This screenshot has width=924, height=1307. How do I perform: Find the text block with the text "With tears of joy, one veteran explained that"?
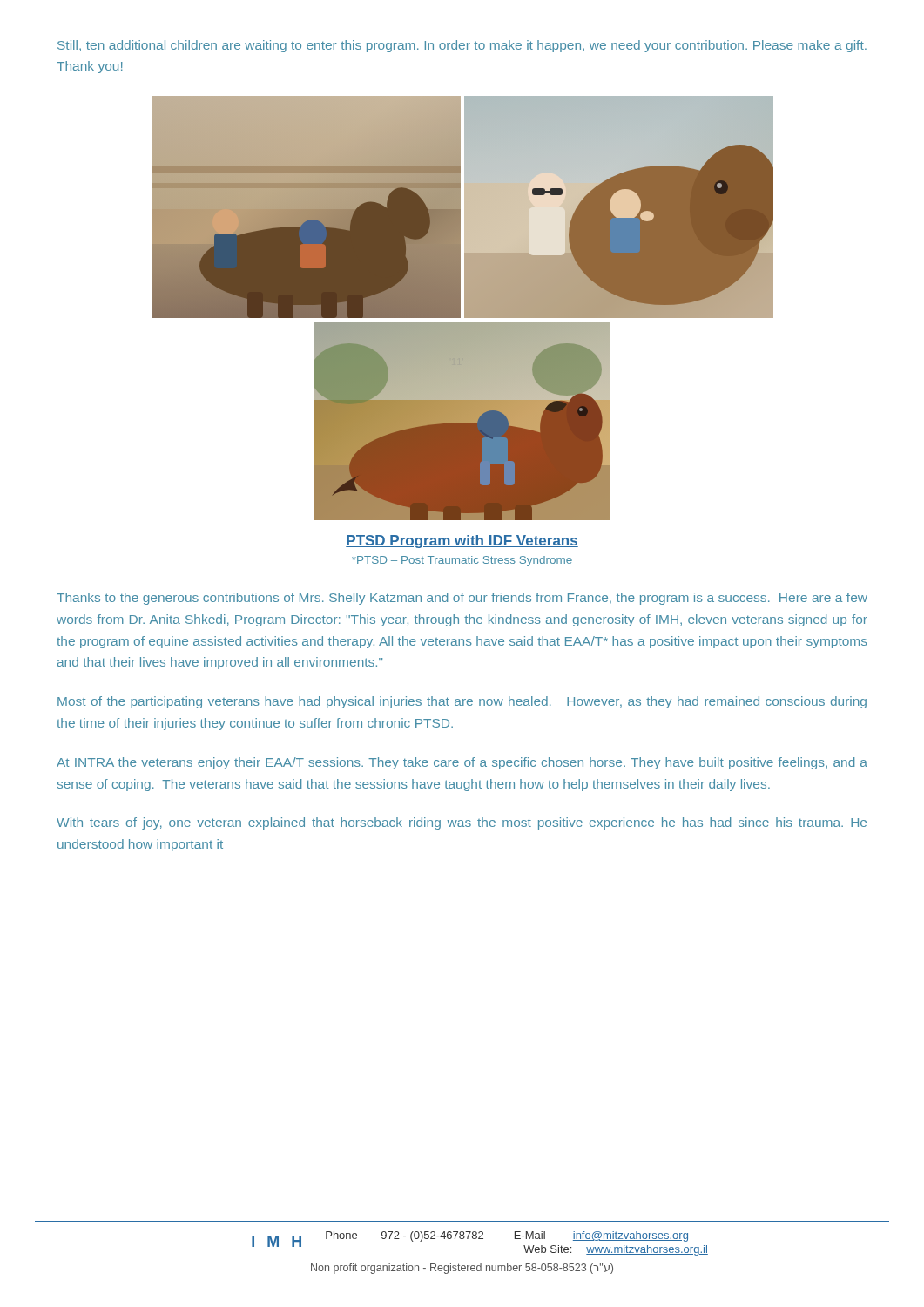[x=462, y=833]
